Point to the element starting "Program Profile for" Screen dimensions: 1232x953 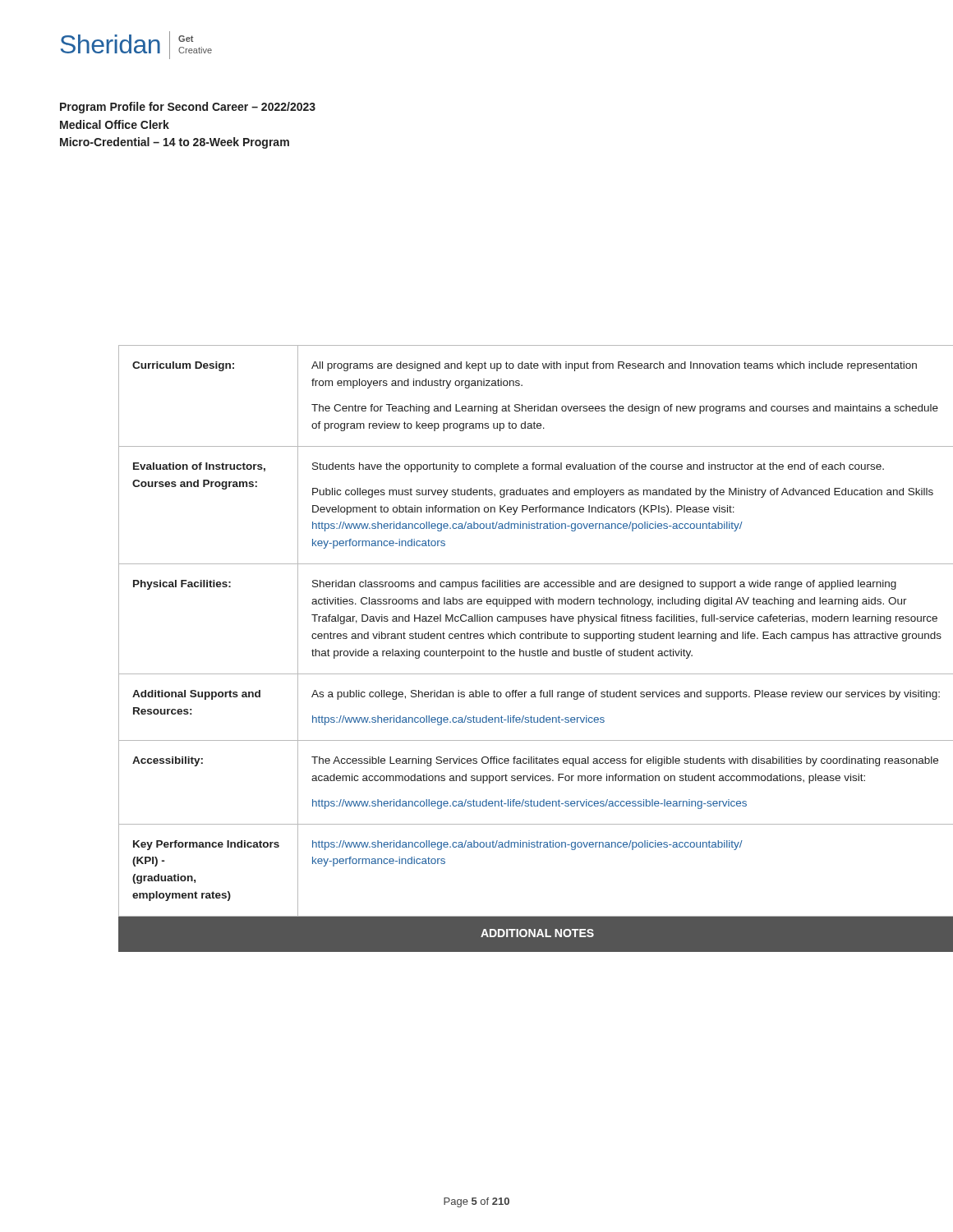(188, 108)
